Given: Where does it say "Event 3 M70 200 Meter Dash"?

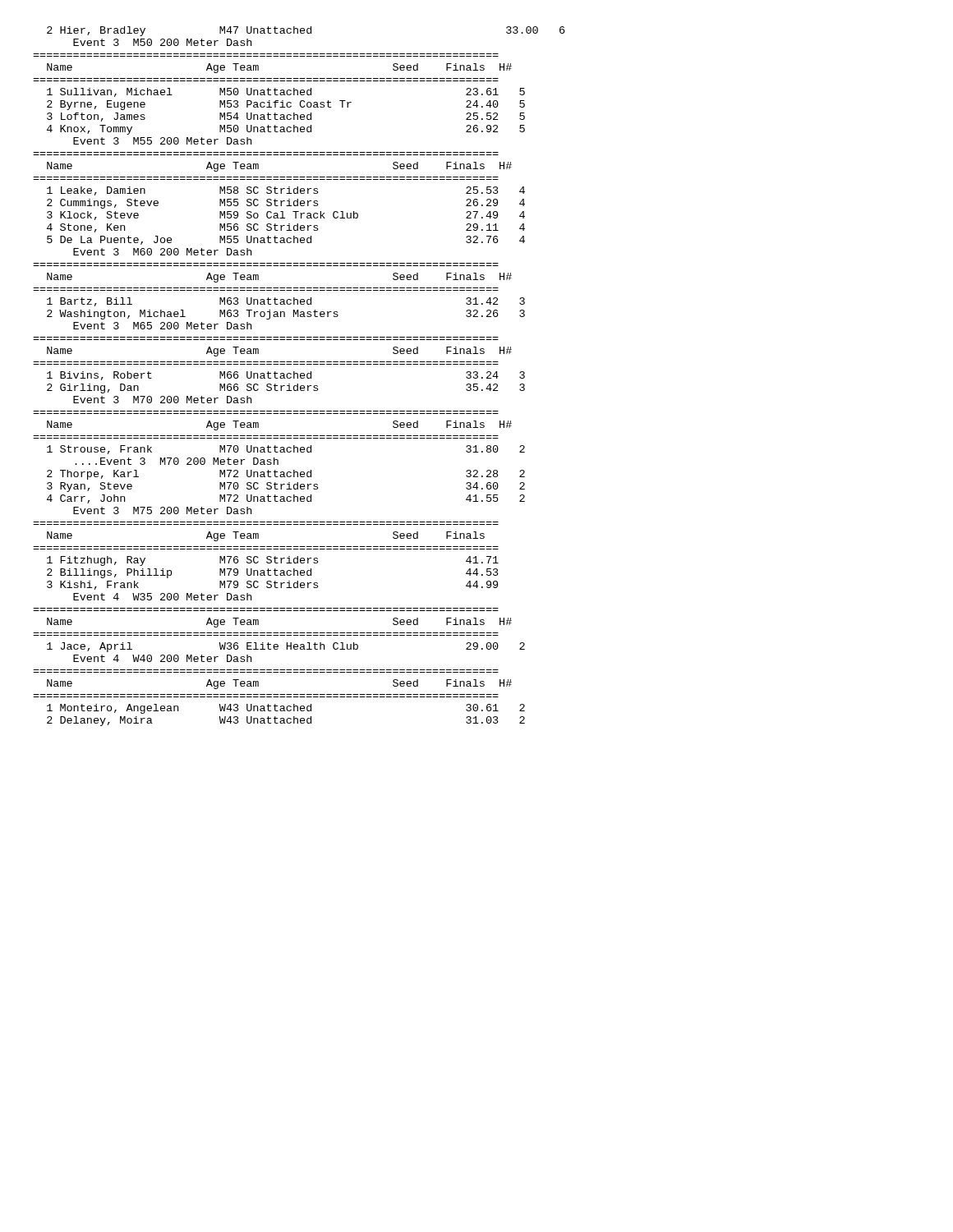Looking at the screenshot, I should (x=476, y=400).
